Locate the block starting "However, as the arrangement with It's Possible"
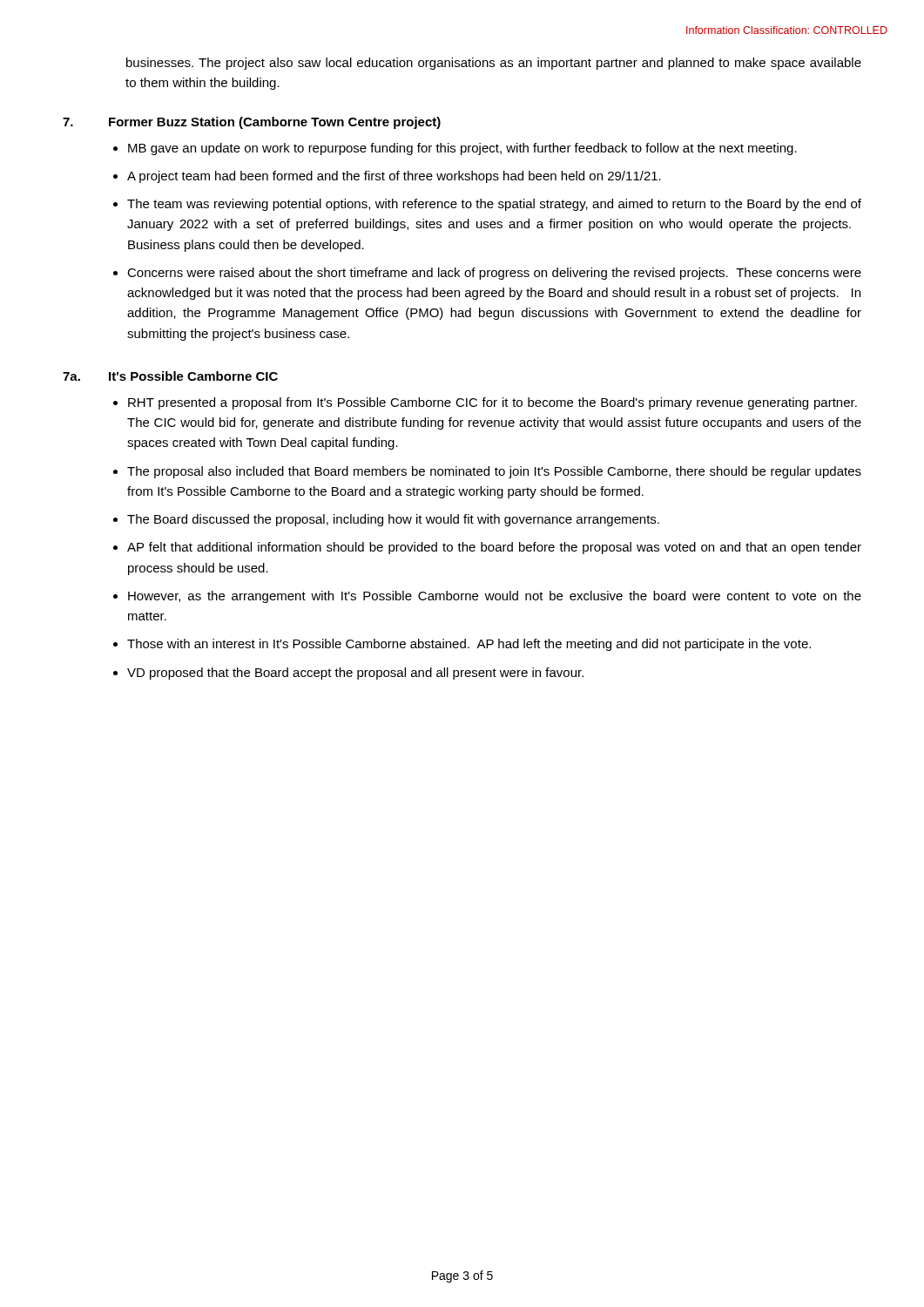This screenshot has height=1307, width=924. (x=494, y=605)
